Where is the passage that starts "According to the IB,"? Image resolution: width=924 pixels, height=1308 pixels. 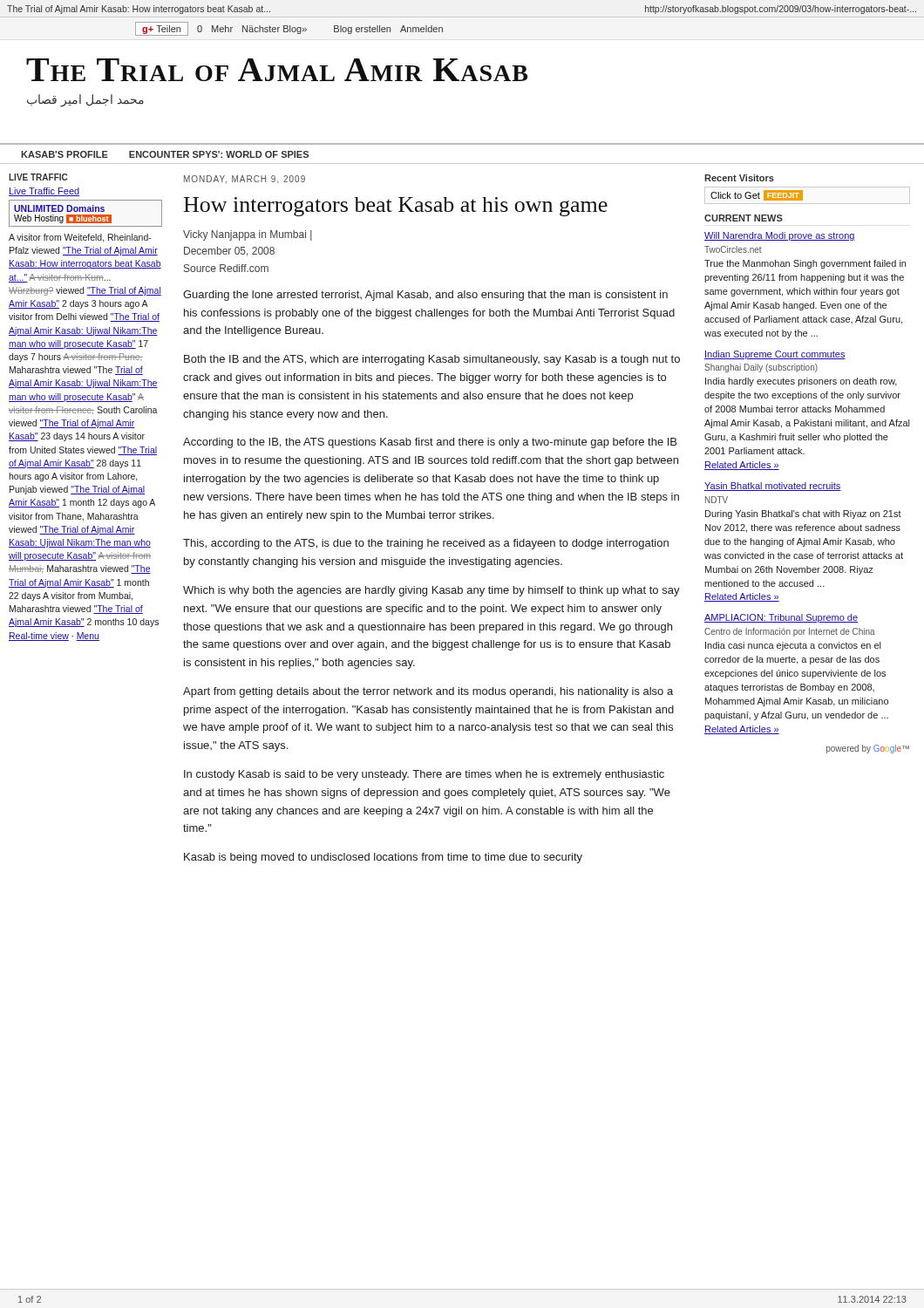click(431, 478)
